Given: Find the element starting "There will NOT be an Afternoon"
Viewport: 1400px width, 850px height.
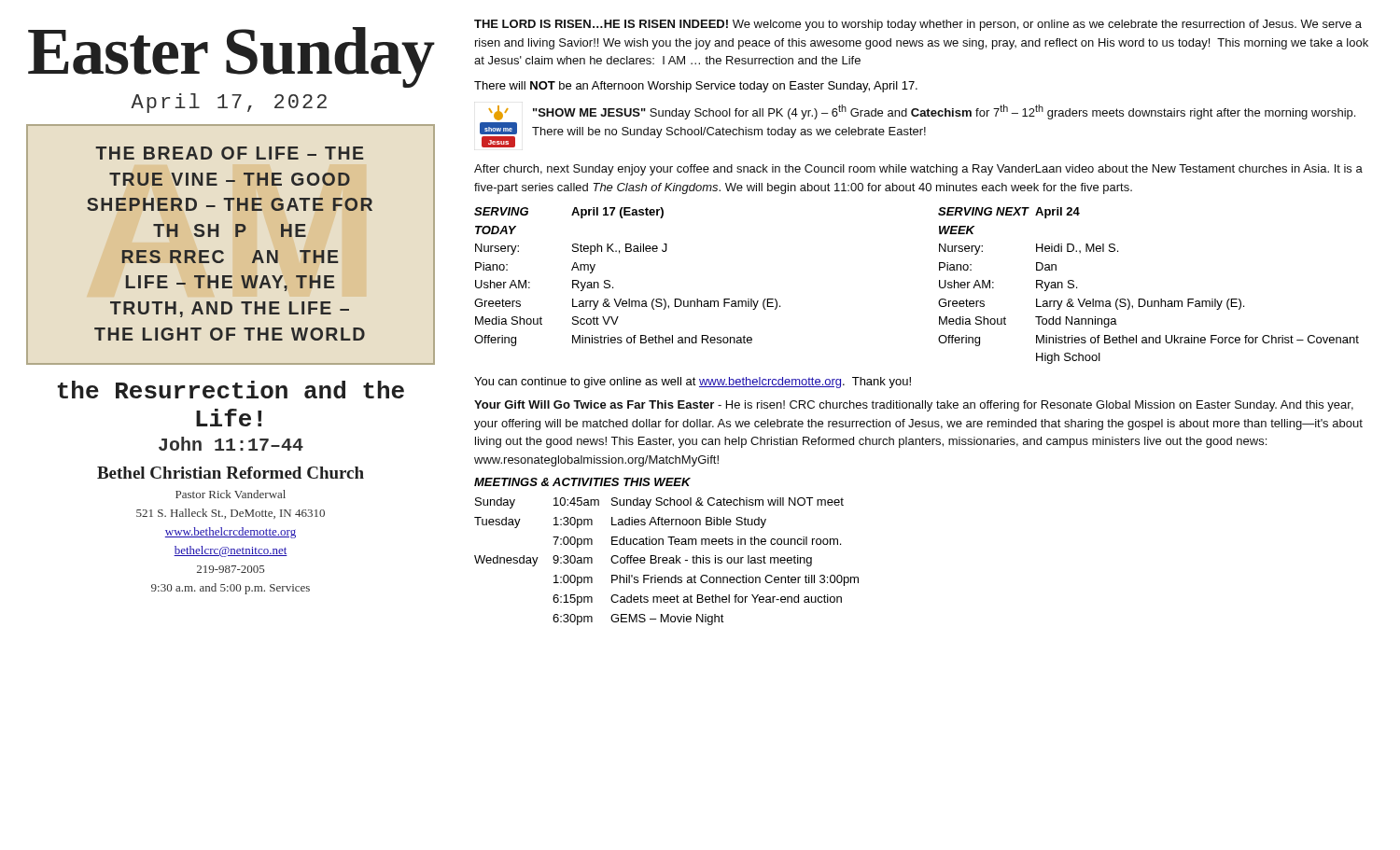Looking at the screenshot, I should tap(696, 85).
